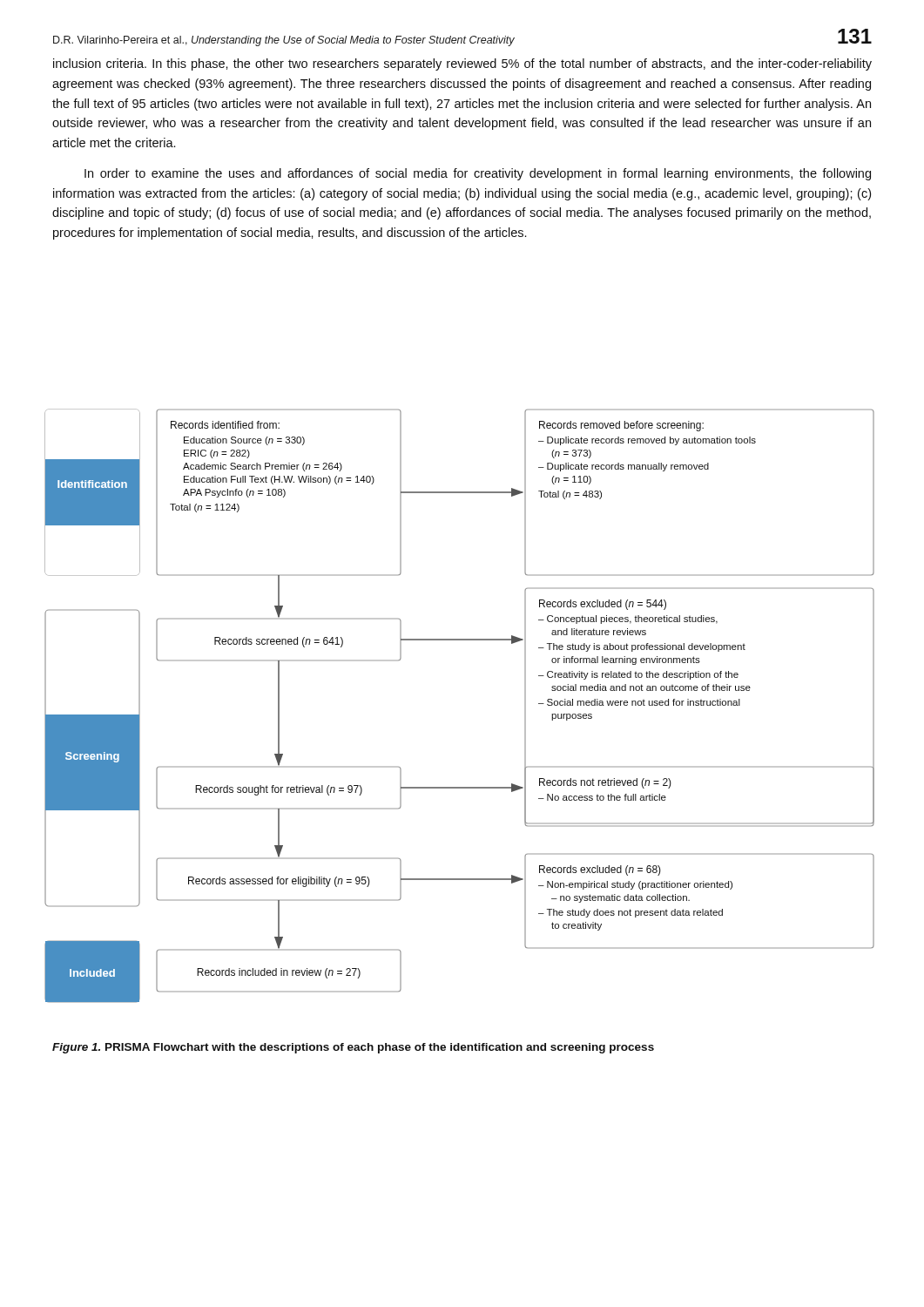924x1307 pixels.
Task: Locate the text starting "In order to examine"
Action: coord(462,203)
